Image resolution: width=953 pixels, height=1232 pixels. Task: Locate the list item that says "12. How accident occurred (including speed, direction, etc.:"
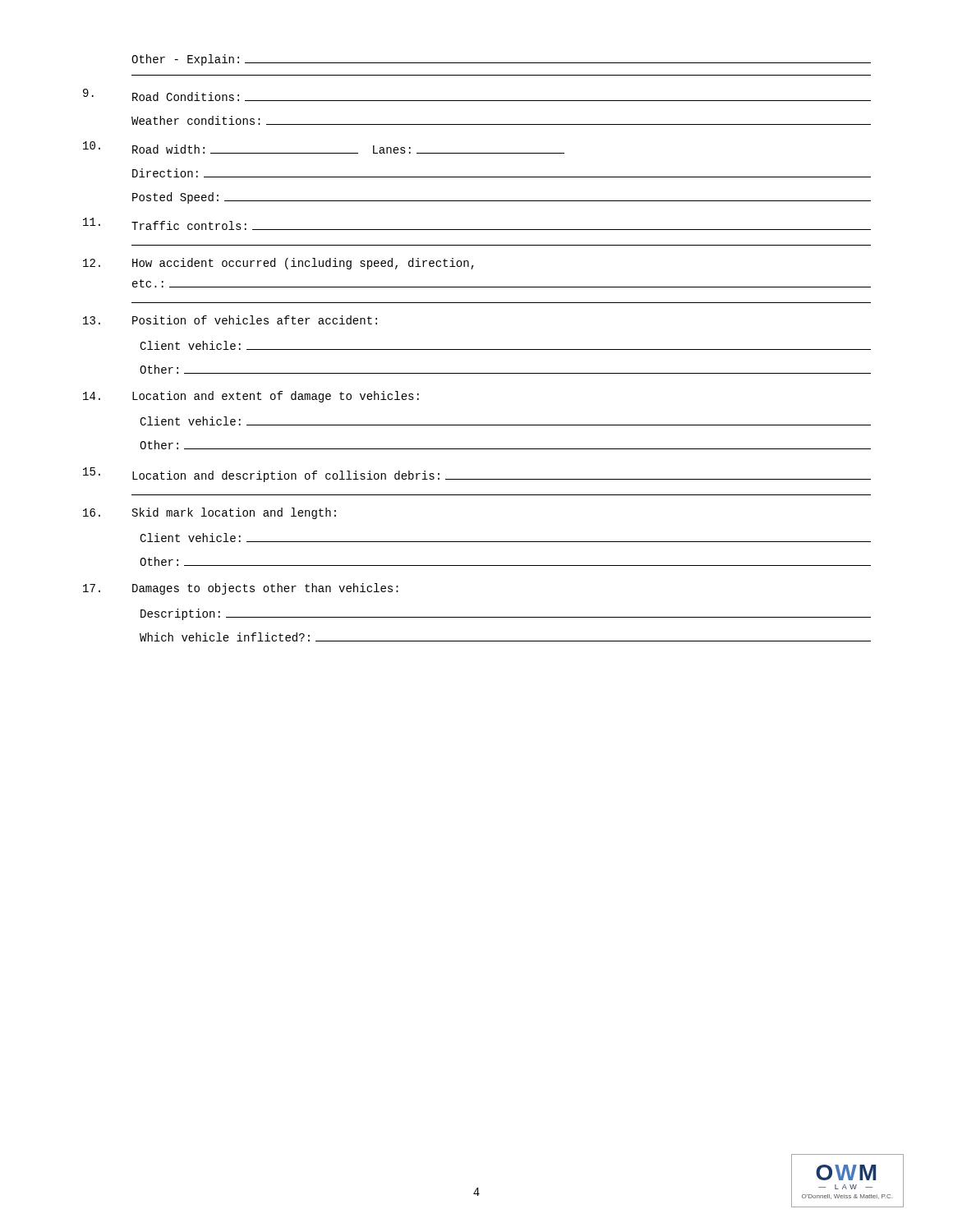click(303, 264)
